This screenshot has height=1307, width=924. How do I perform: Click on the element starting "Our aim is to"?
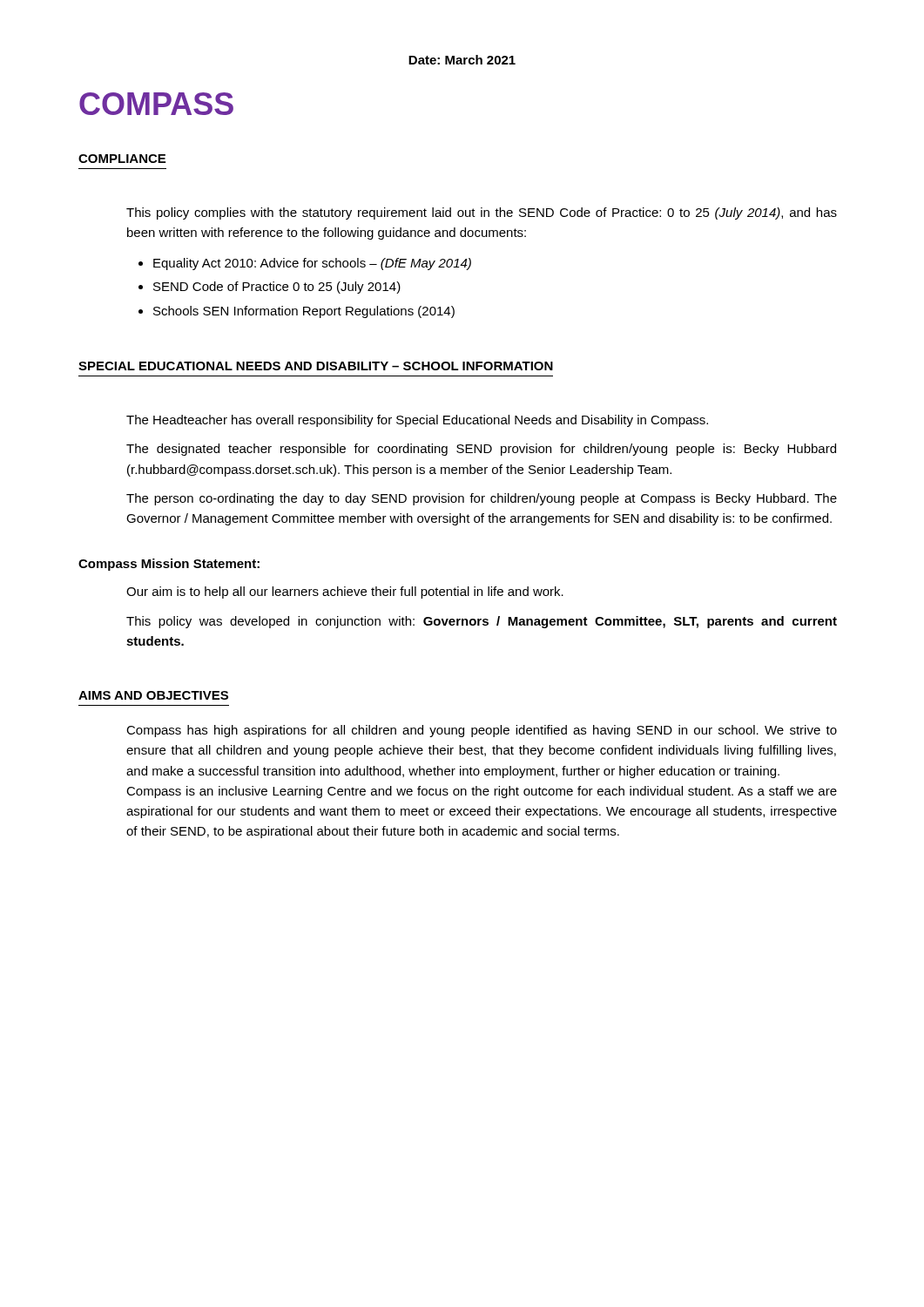pos(345,591)
